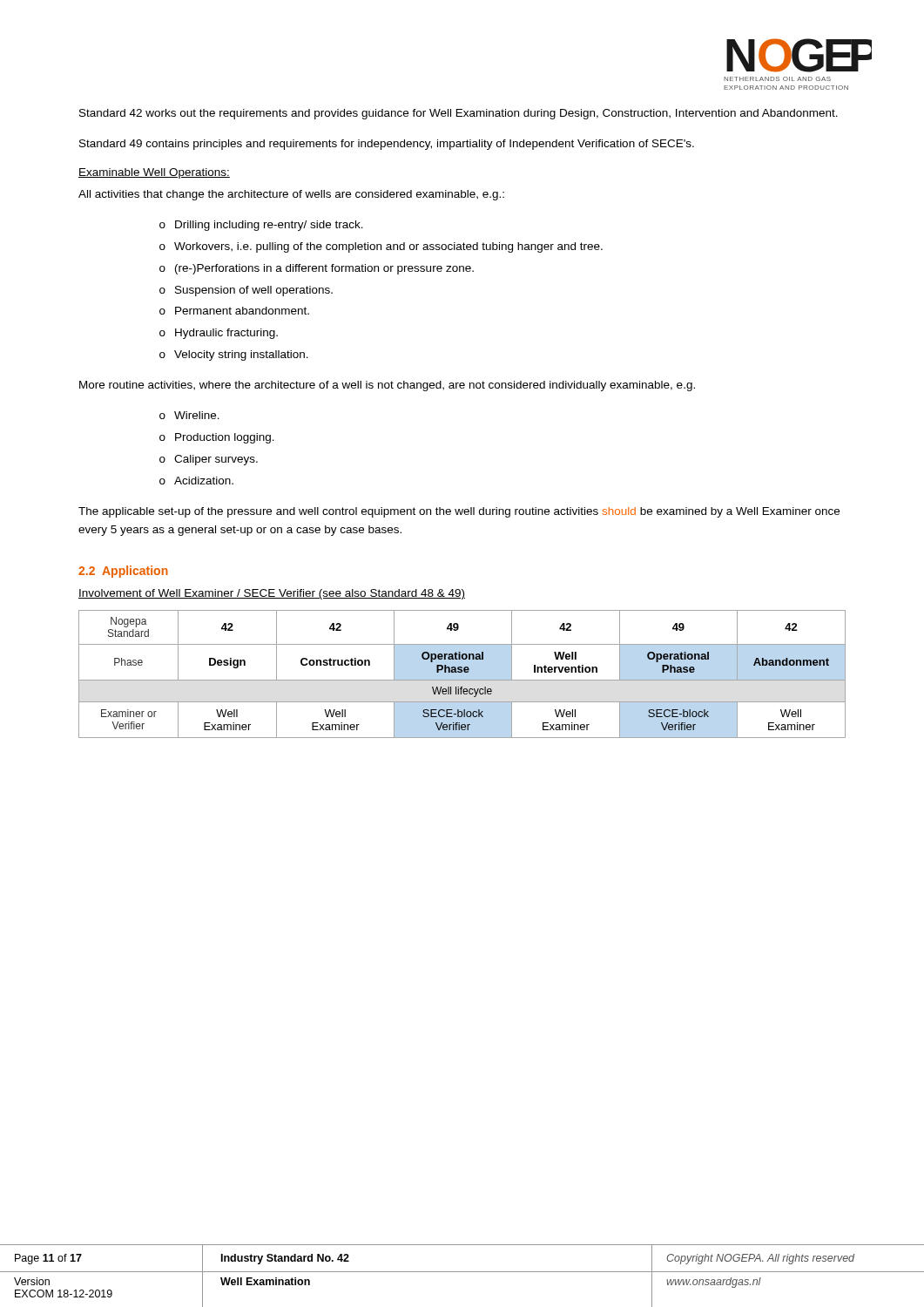Find the text block starting "Standard 49 contains principles and requirements"
The height and width of the screenshot is (1307, 924).
pyautogui.click(x=387, y=143)
